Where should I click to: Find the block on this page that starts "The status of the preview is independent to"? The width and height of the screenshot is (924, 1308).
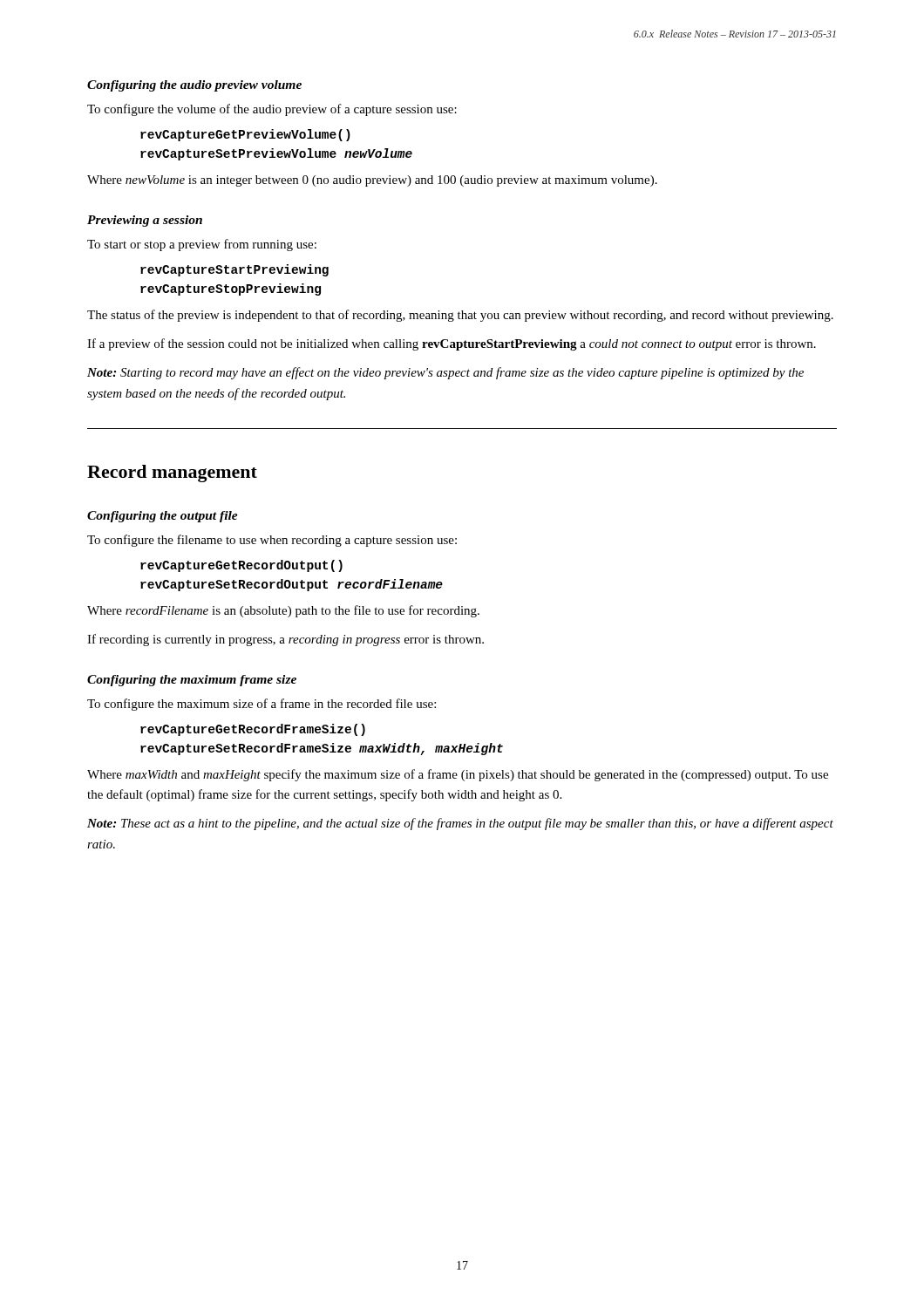460,315
